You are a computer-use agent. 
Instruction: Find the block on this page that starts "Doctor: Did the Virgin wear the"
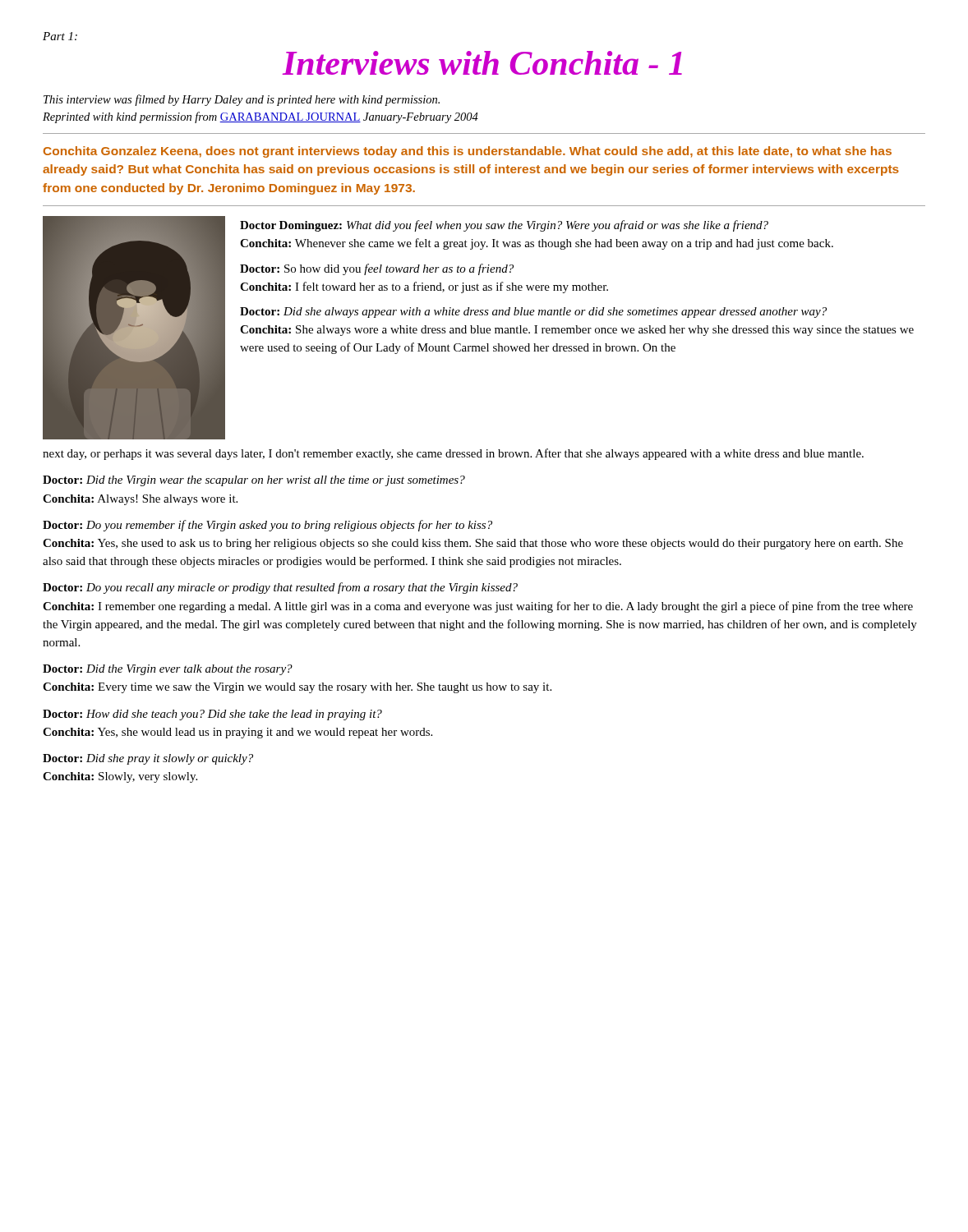click(x=254, y=489)
